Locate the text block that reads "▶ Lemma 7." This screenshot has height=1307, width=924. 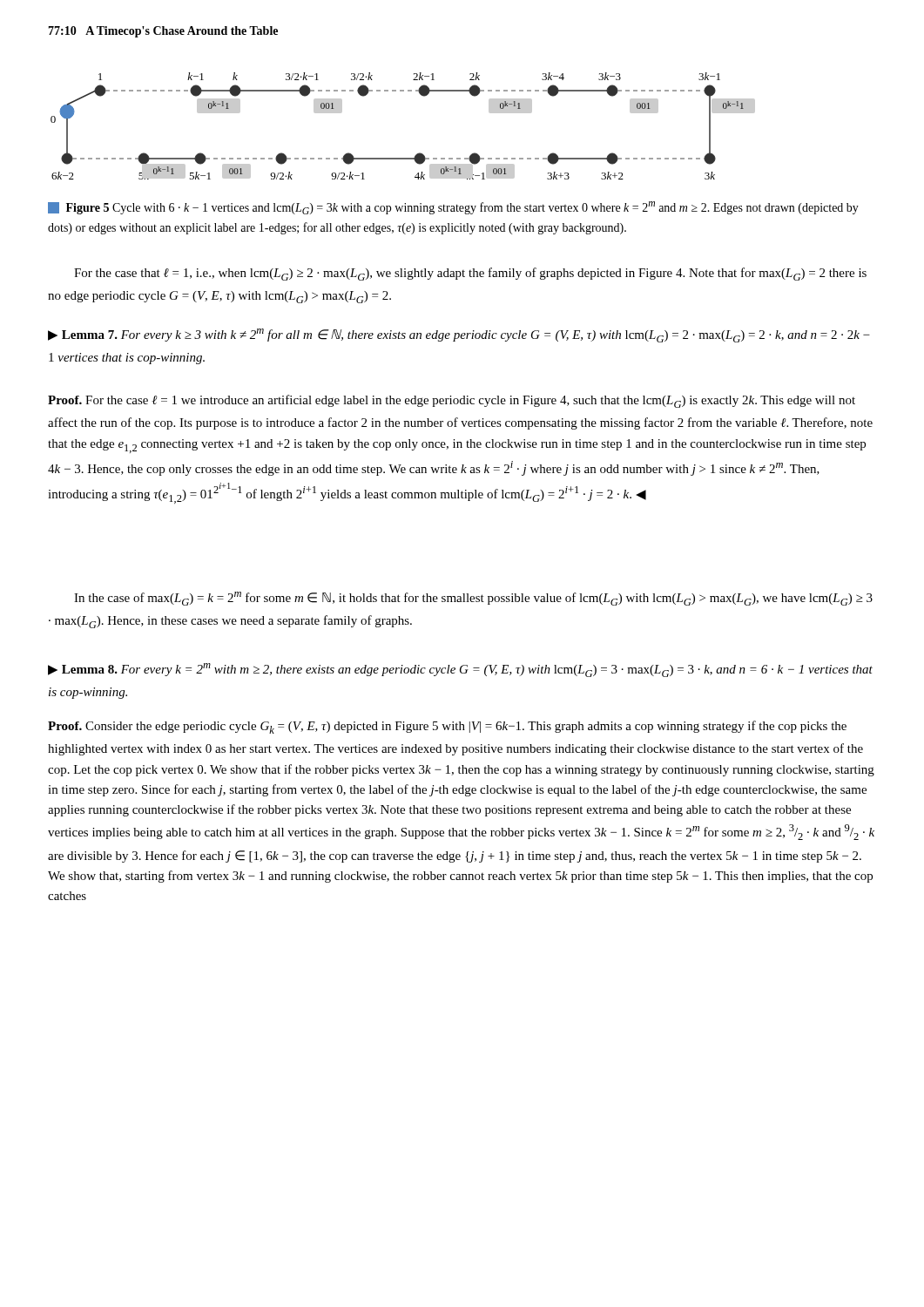point(462,345)
